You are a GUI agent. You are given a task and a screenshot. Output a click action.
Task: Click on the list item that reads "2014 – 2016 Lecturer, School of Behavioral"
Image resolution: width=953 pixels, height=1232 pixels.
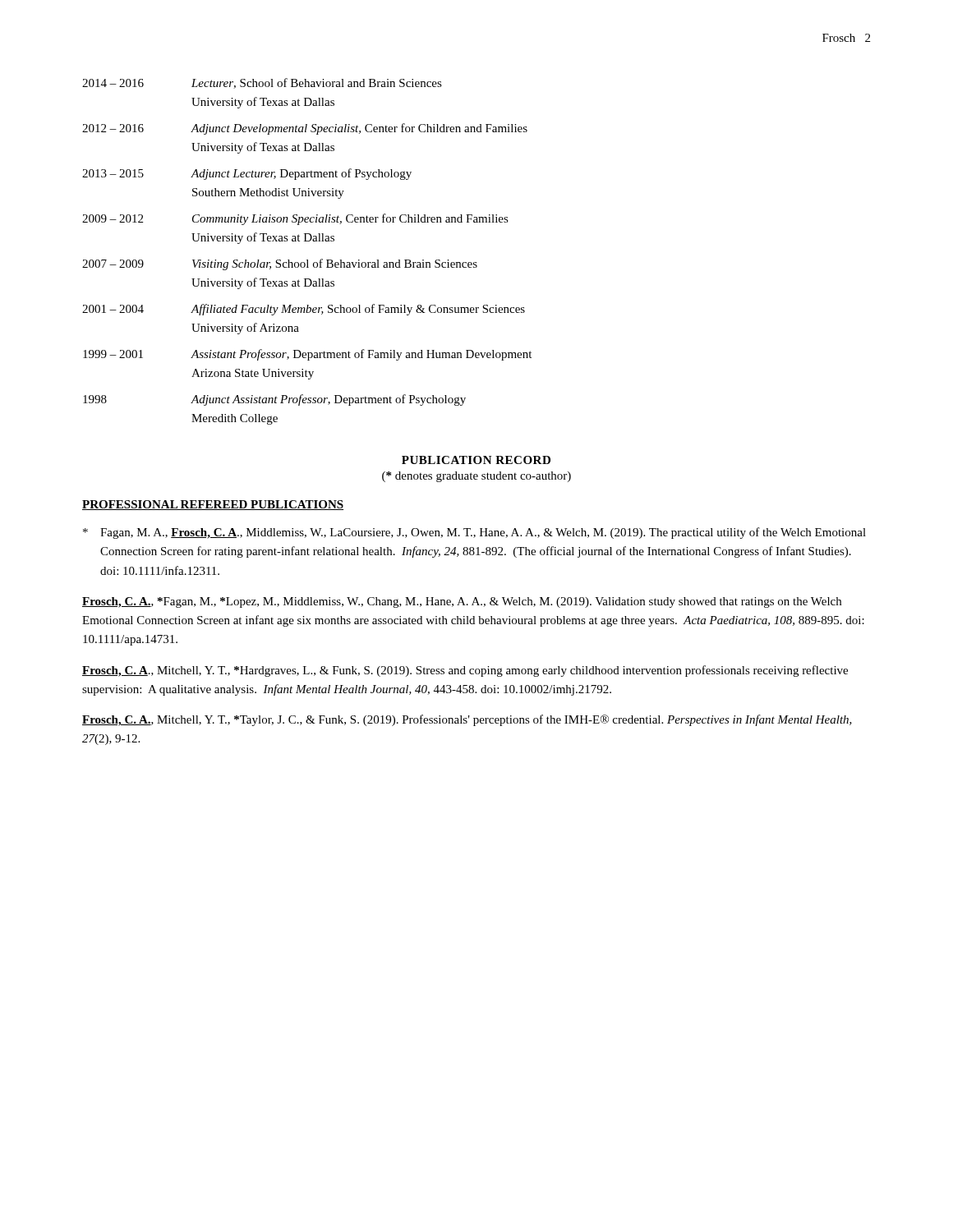point(262,92)
